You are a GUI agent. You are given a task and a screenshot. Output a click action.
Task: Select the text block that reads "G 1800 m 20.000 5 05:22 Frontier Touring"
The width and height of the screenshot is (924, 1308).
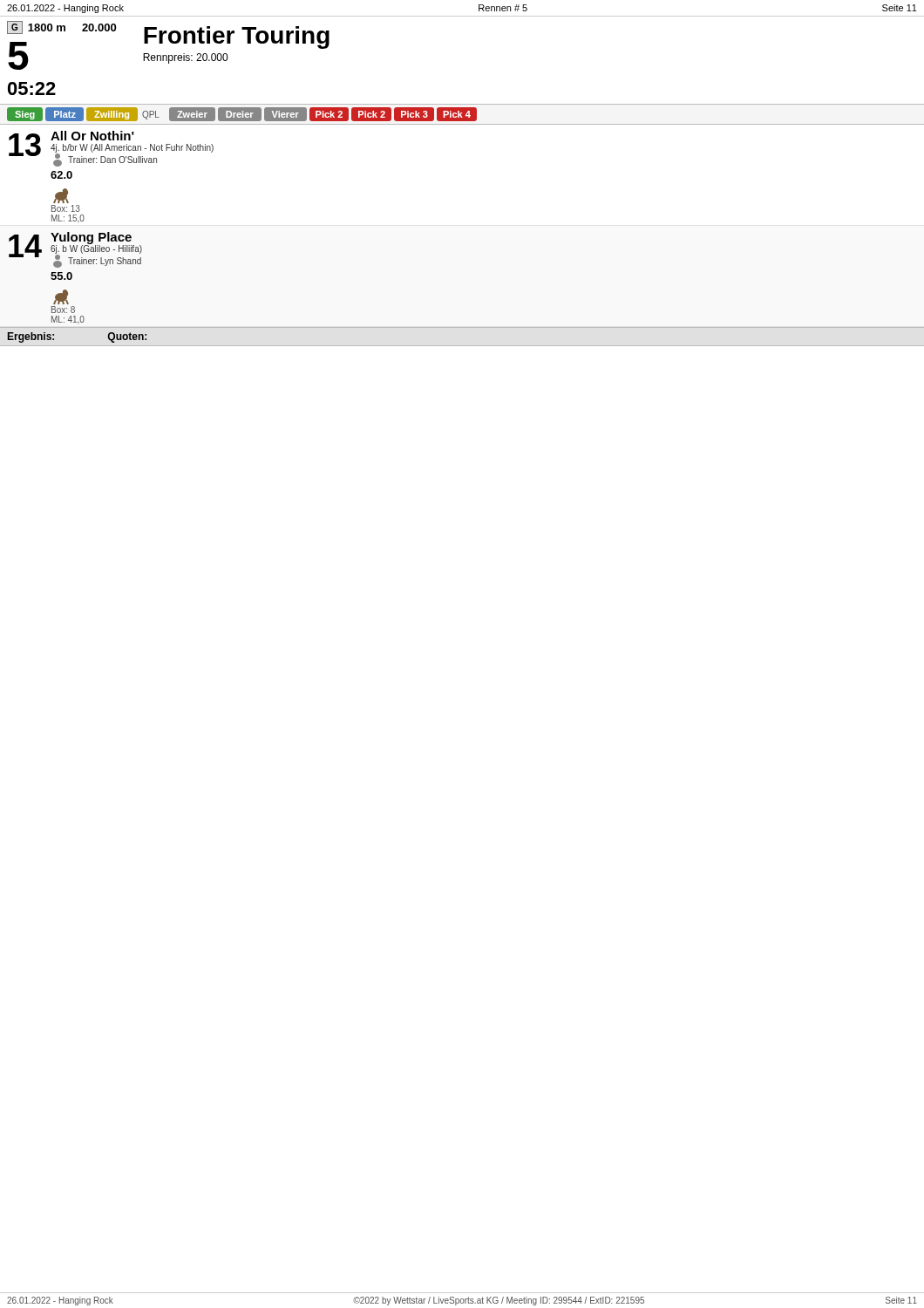click(x=169, y=61)
